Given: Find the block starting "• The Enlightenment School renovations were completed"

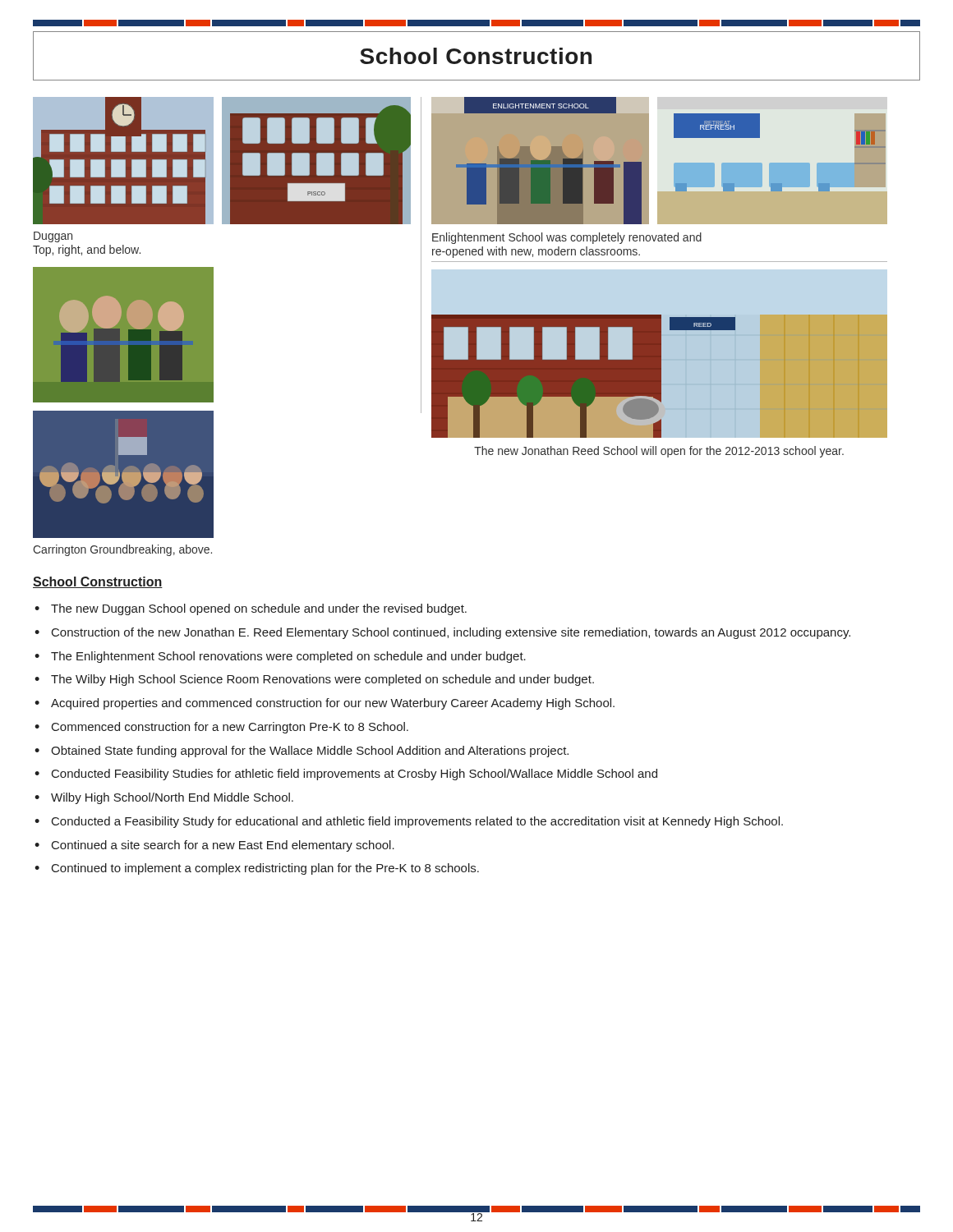Looking at the screenshot, I should click(x=280, y=656).
